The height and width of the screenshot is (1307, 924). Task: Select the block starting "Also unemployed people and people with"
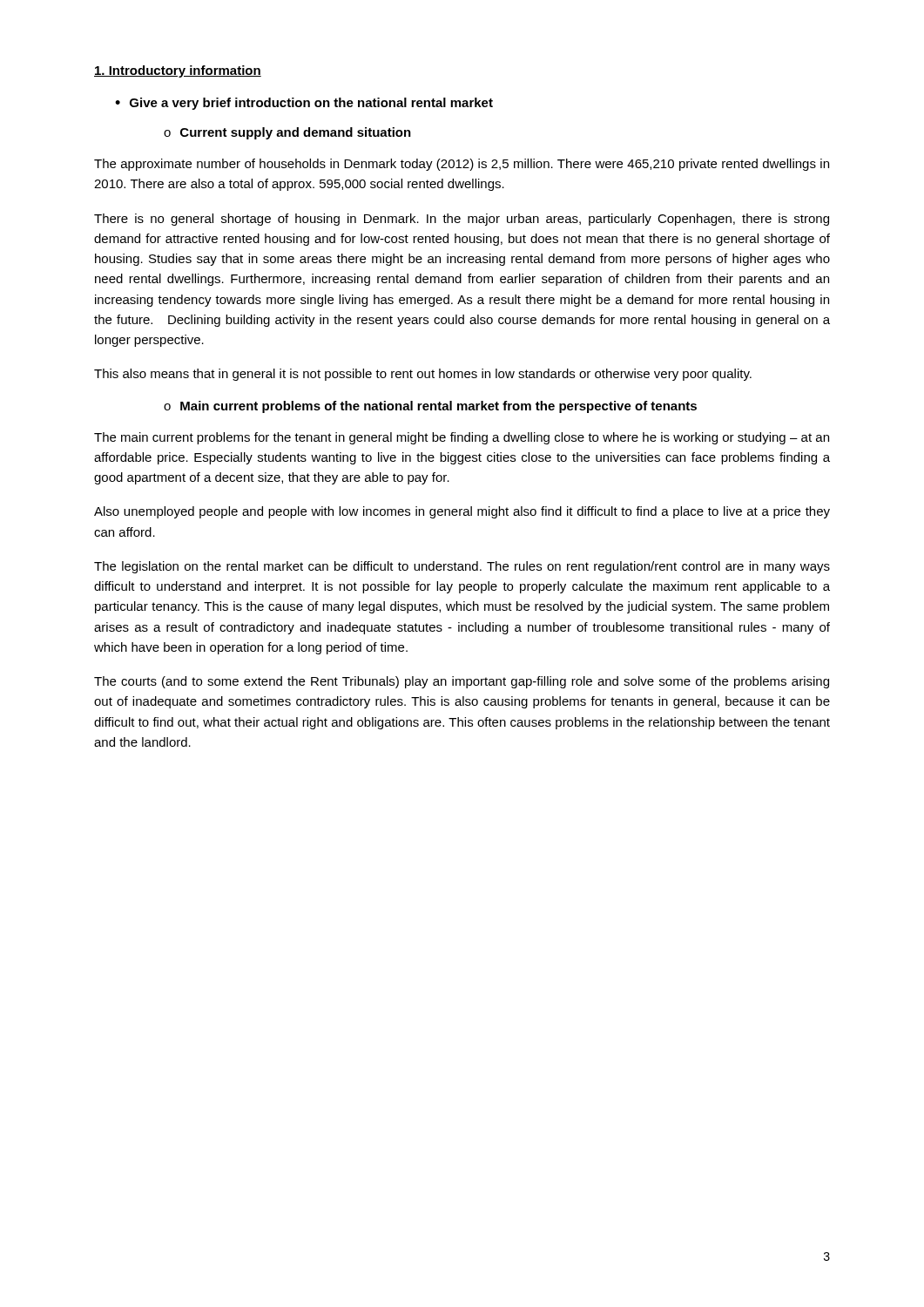(x=462, y=521)
